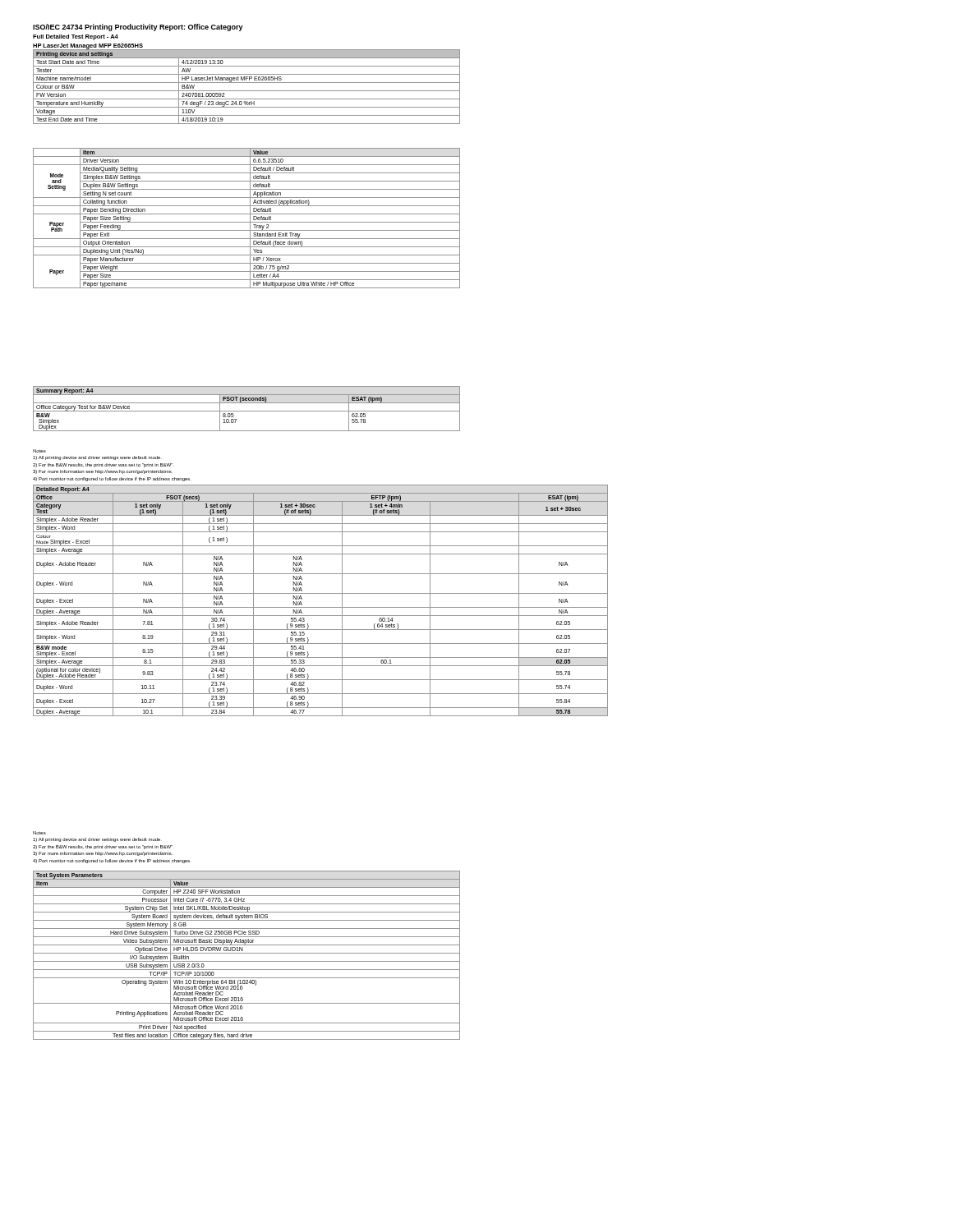Locate the table with the text "Office category files, hard drive"
This screenshot has width=953, height=1232.
tap(246, 955)
